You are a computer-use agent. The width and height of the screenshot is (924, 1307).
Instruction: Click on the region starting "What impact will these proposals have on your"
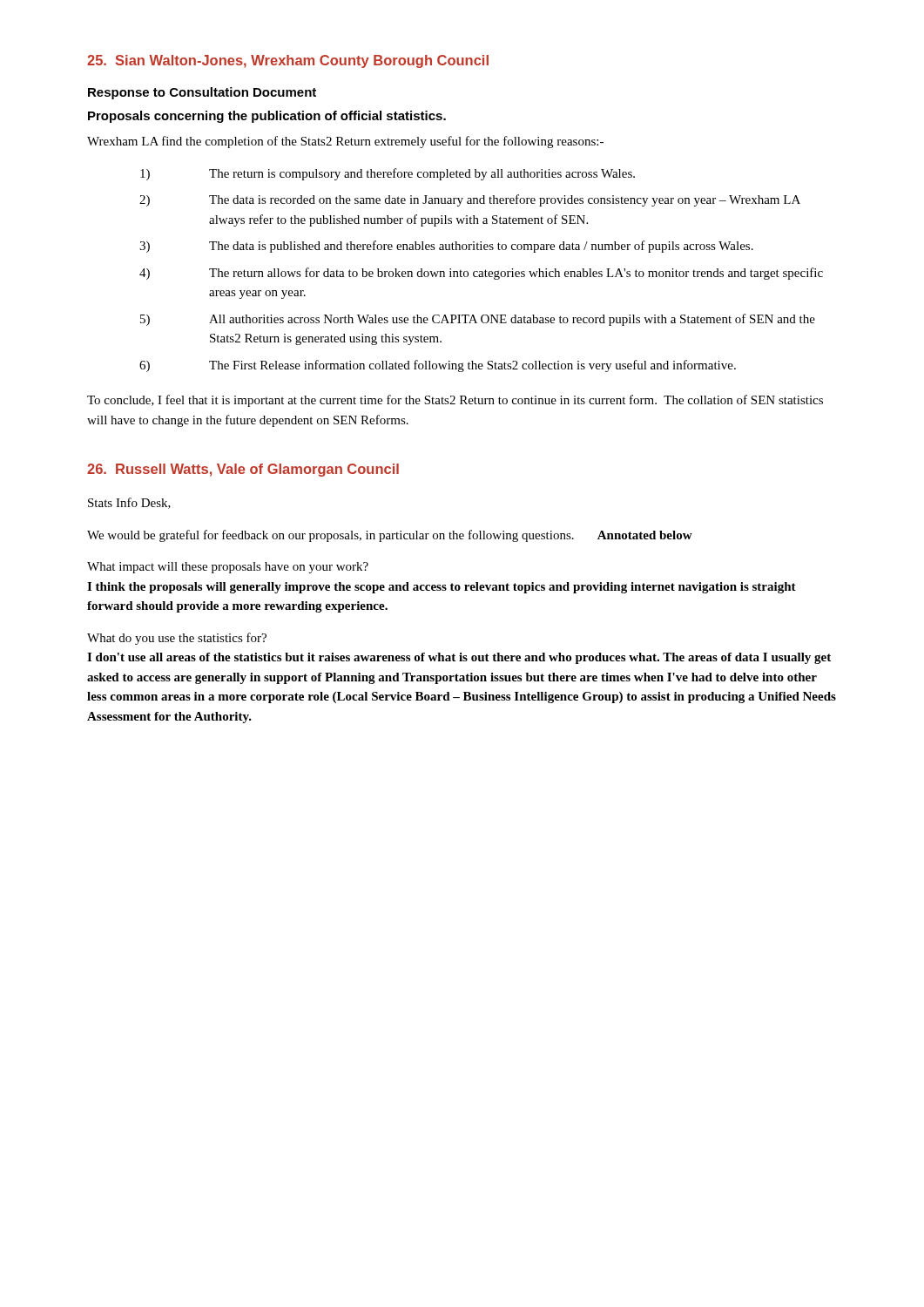[441, 586]
